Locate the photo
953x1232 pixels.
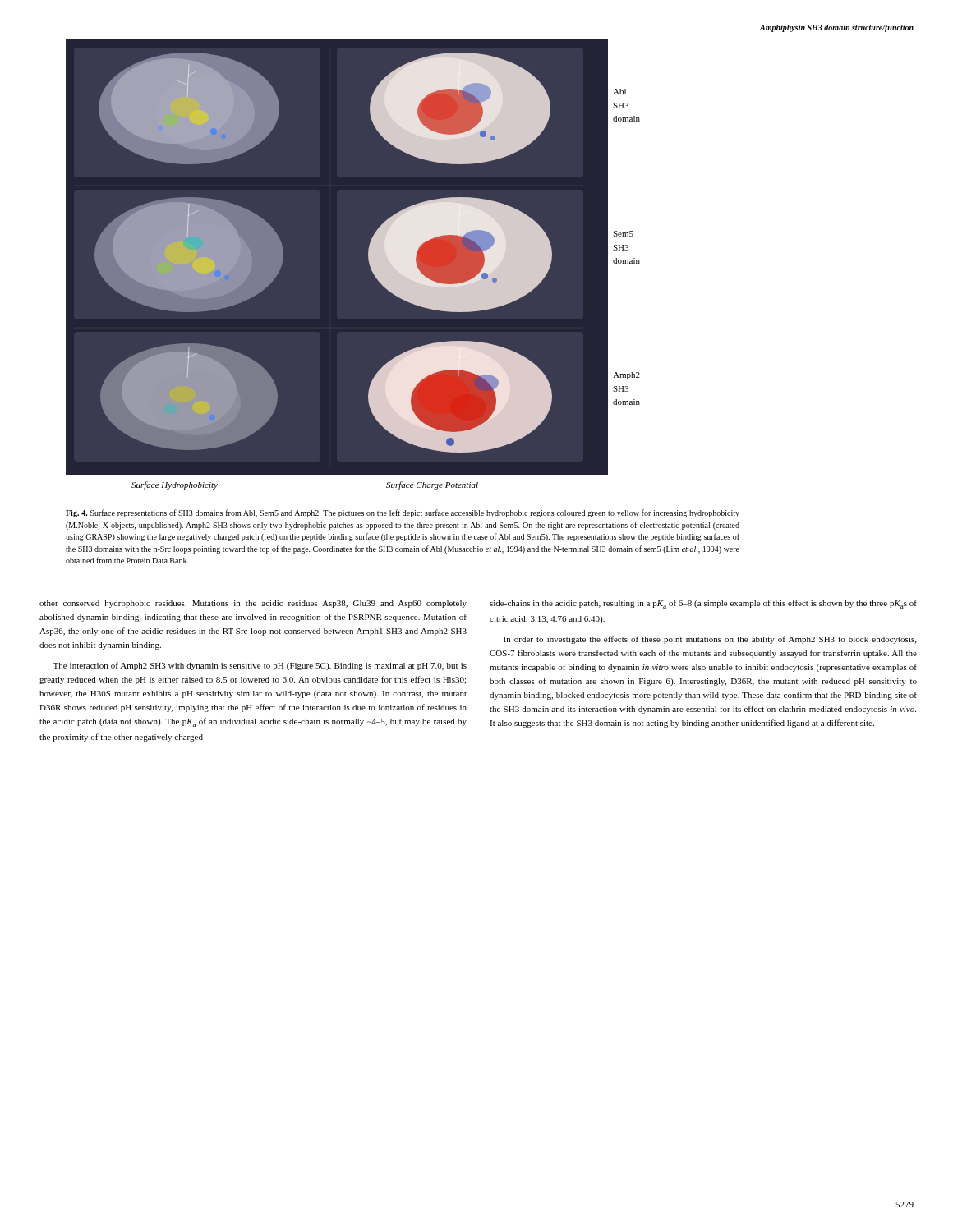tap(403, 257)
